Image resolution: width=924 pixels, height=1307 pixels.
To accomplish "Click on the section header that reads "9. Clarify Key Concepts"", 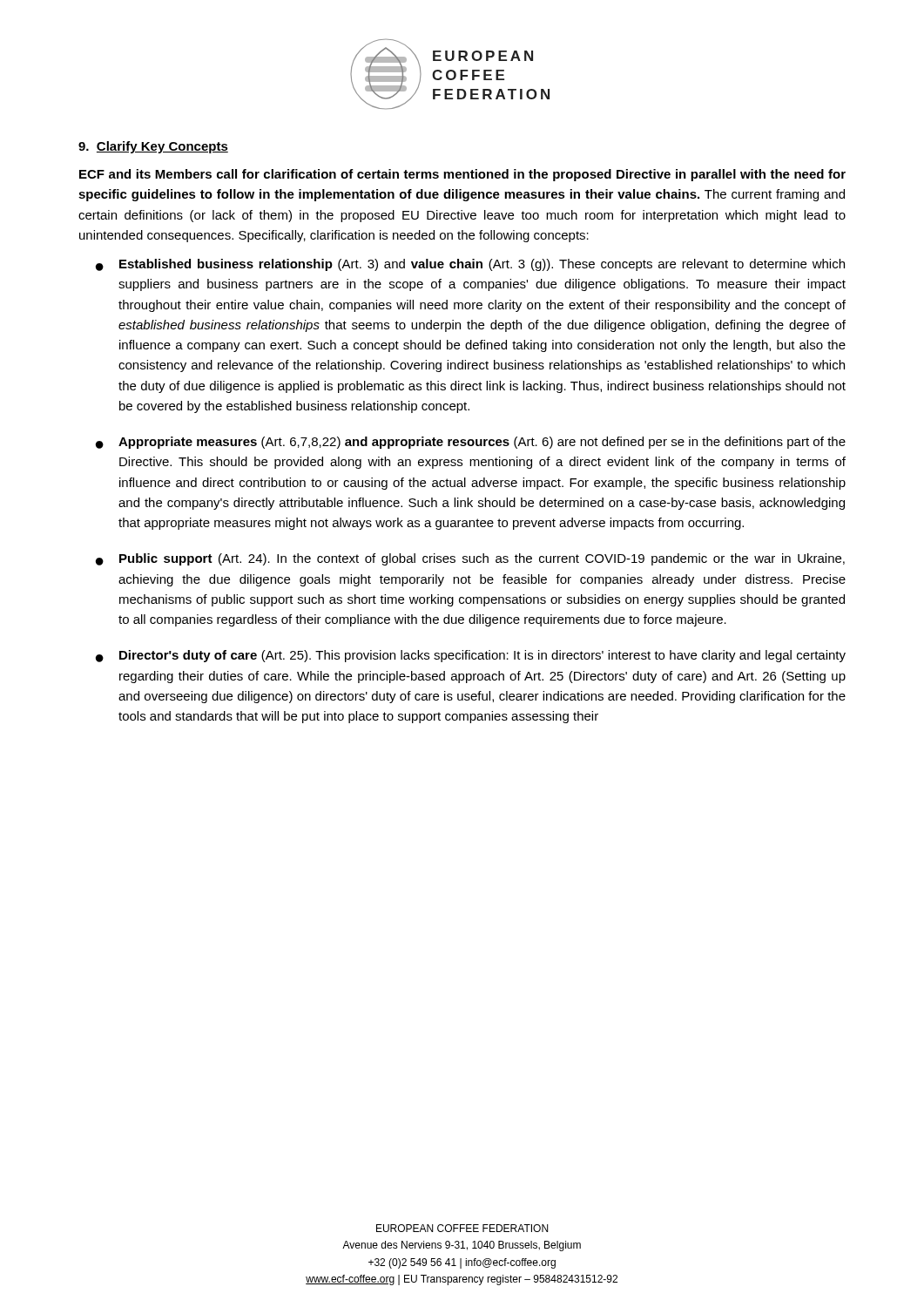I will pyautogui.click(x=153, y=146).
